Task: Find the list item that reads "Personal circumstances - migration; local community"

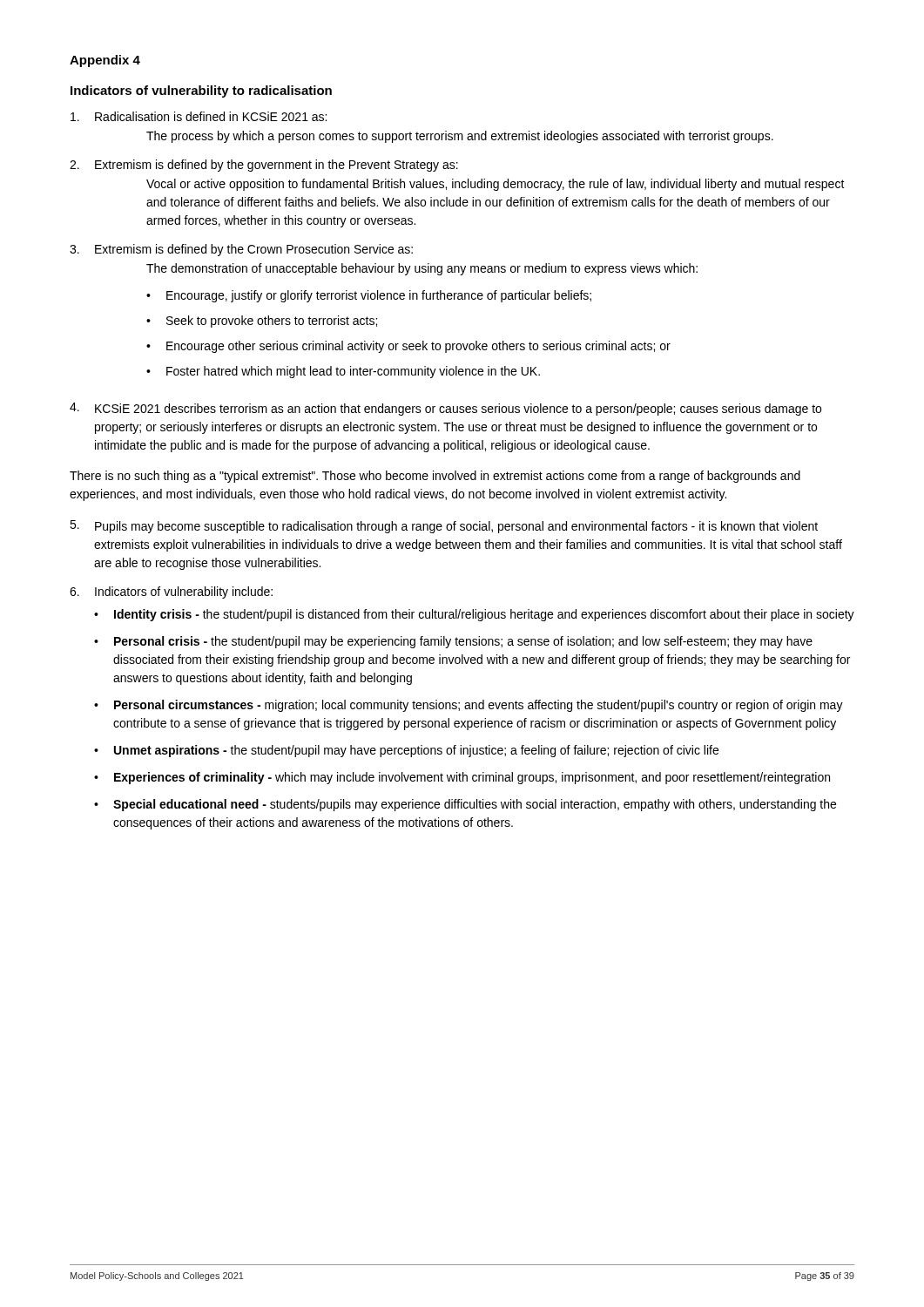Action: pyautogui.click(x=478, y=714)
